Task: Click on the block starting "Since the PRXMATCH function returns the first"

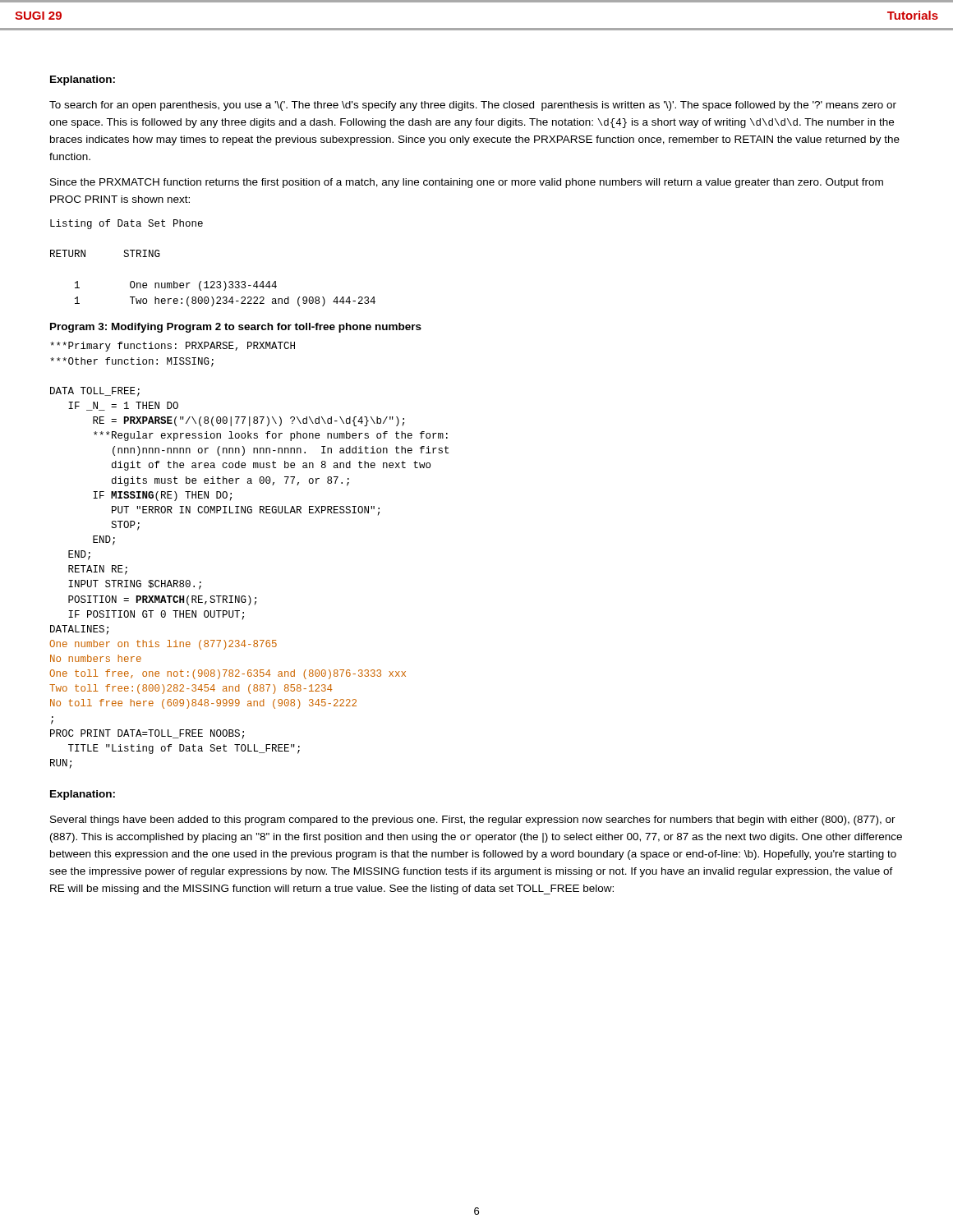Action: tap(467, 191)
